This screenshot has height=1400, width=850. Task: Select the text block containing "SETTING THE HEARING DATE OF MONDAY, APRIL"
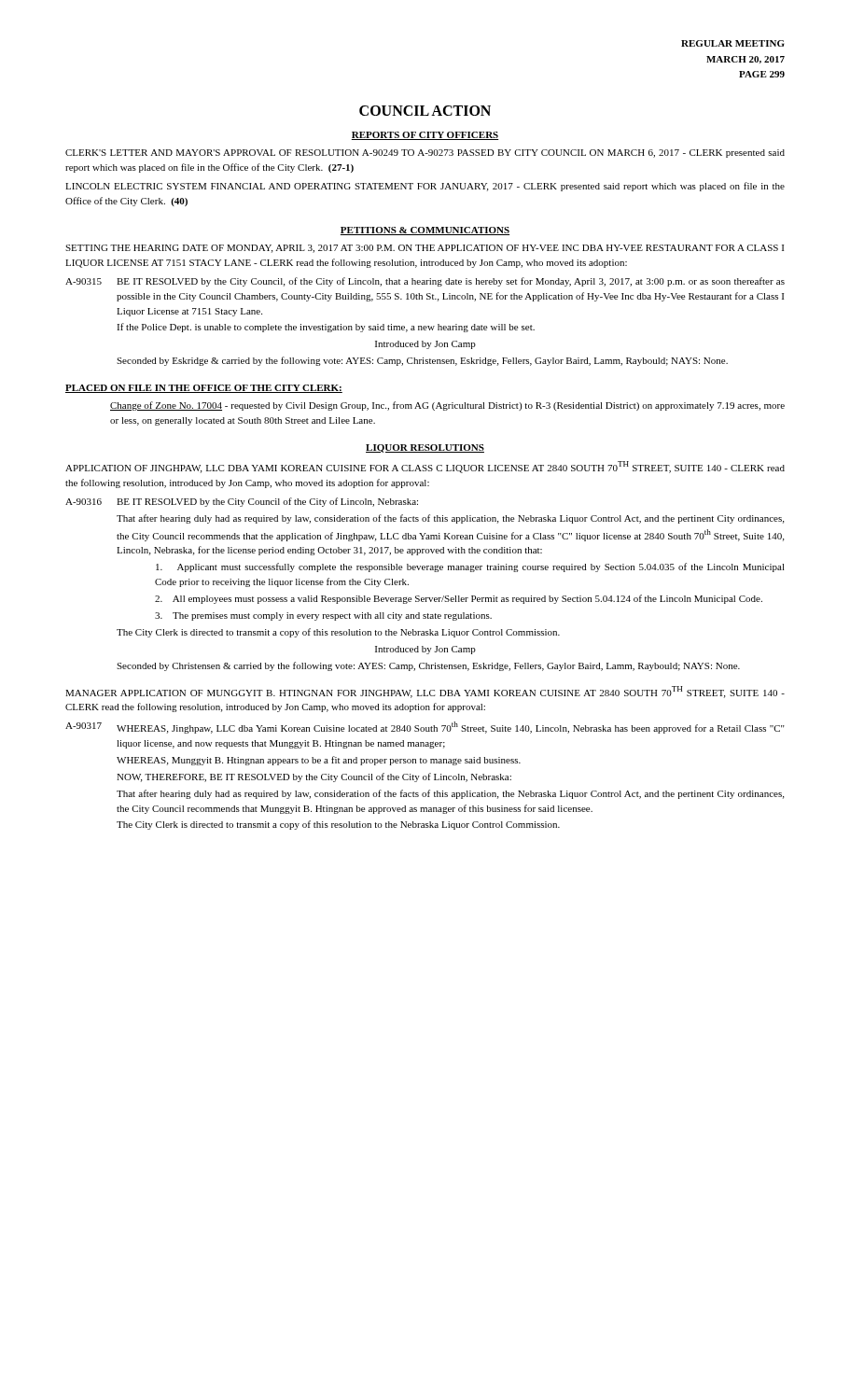click(x=425, y=255)
